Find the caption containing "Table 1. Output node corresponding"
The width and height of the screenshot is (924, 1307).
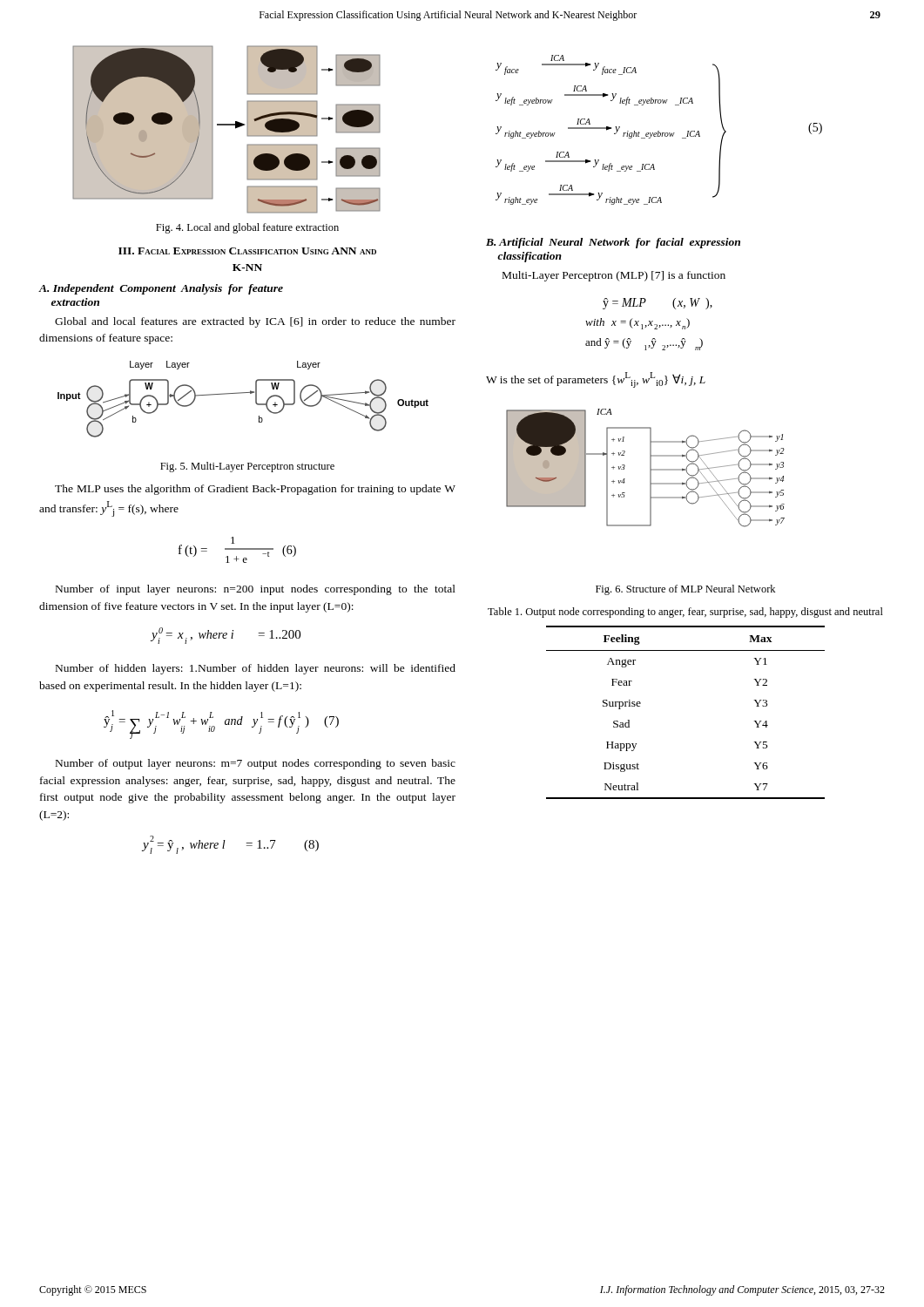[685, 612]
